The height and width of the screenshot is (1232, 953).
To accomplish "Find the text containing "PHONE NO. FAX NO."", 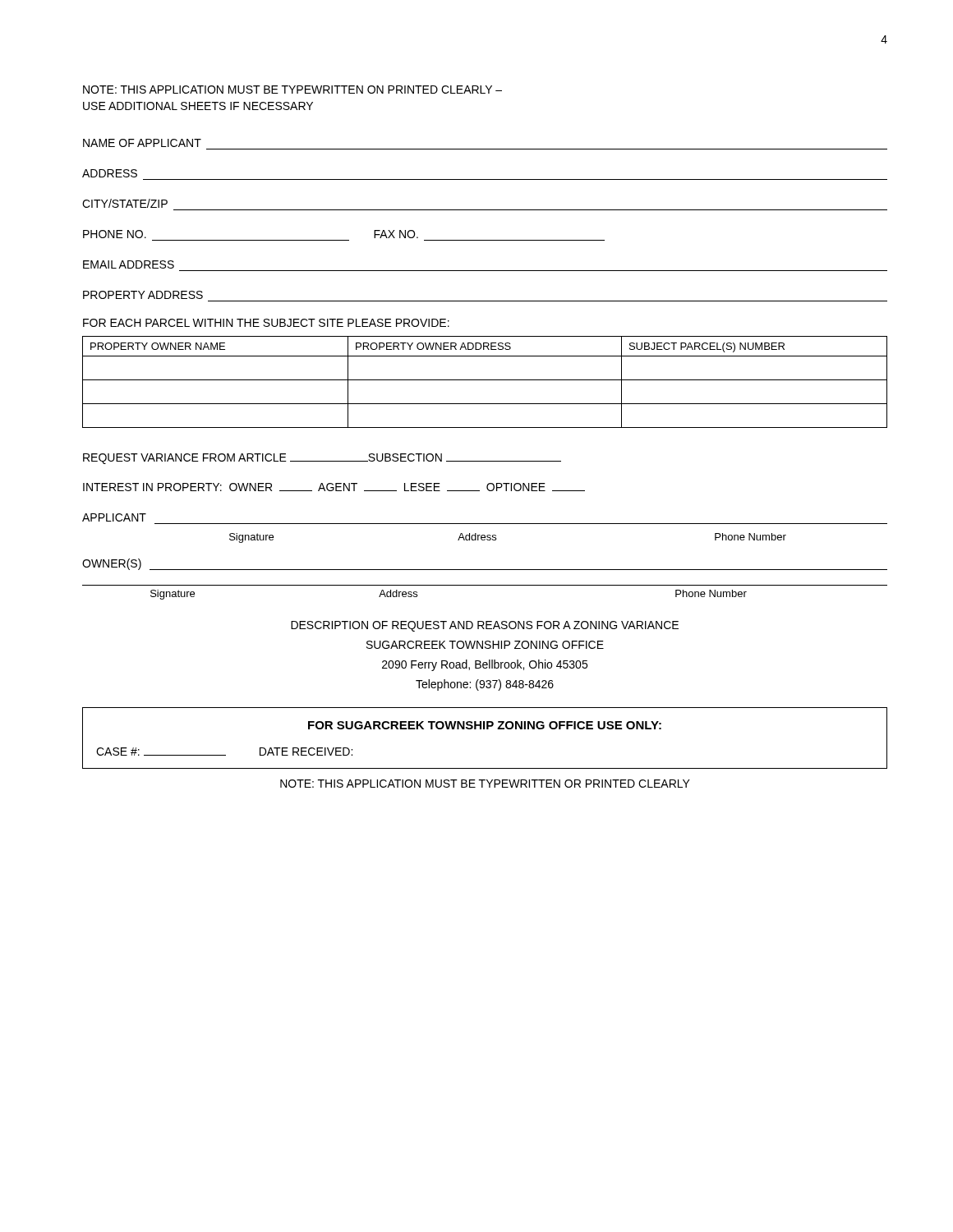I will click(343, 233).
